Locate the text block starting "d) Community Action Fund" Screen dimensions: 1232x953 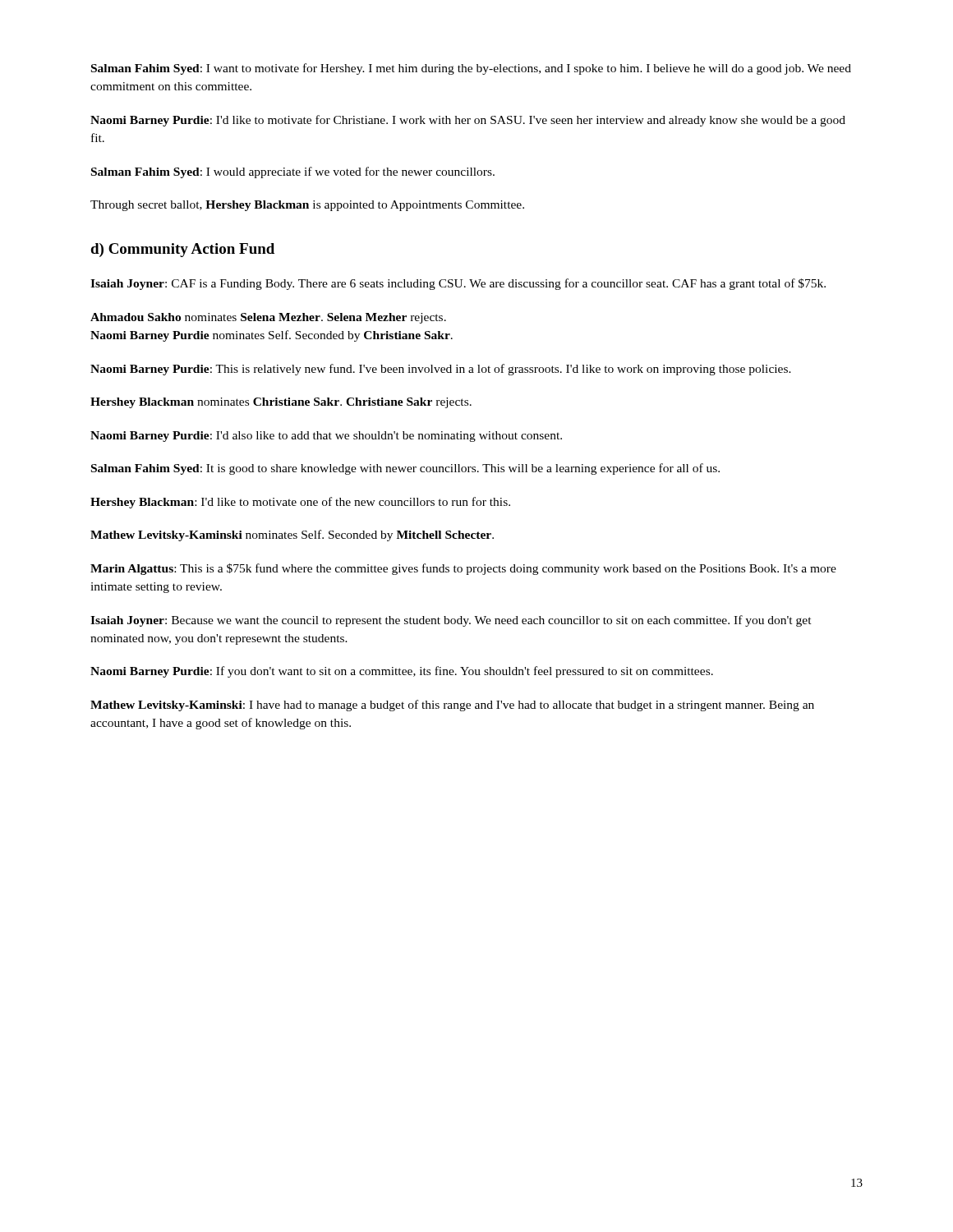pyautogui.click(x=182, y=248)
